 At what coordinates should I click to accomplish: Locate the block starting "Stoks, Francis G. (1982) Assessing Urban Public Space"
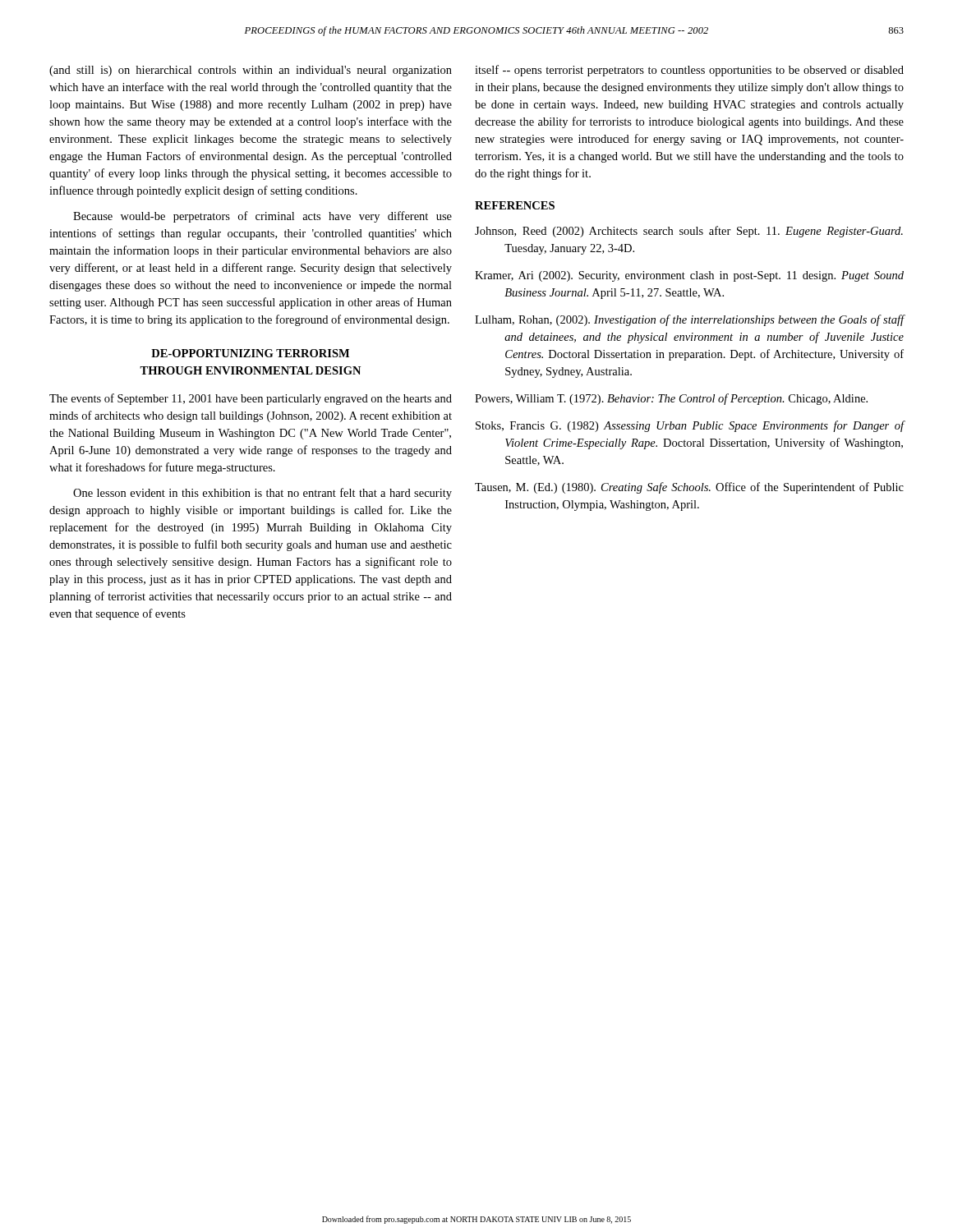pos(689,443)
